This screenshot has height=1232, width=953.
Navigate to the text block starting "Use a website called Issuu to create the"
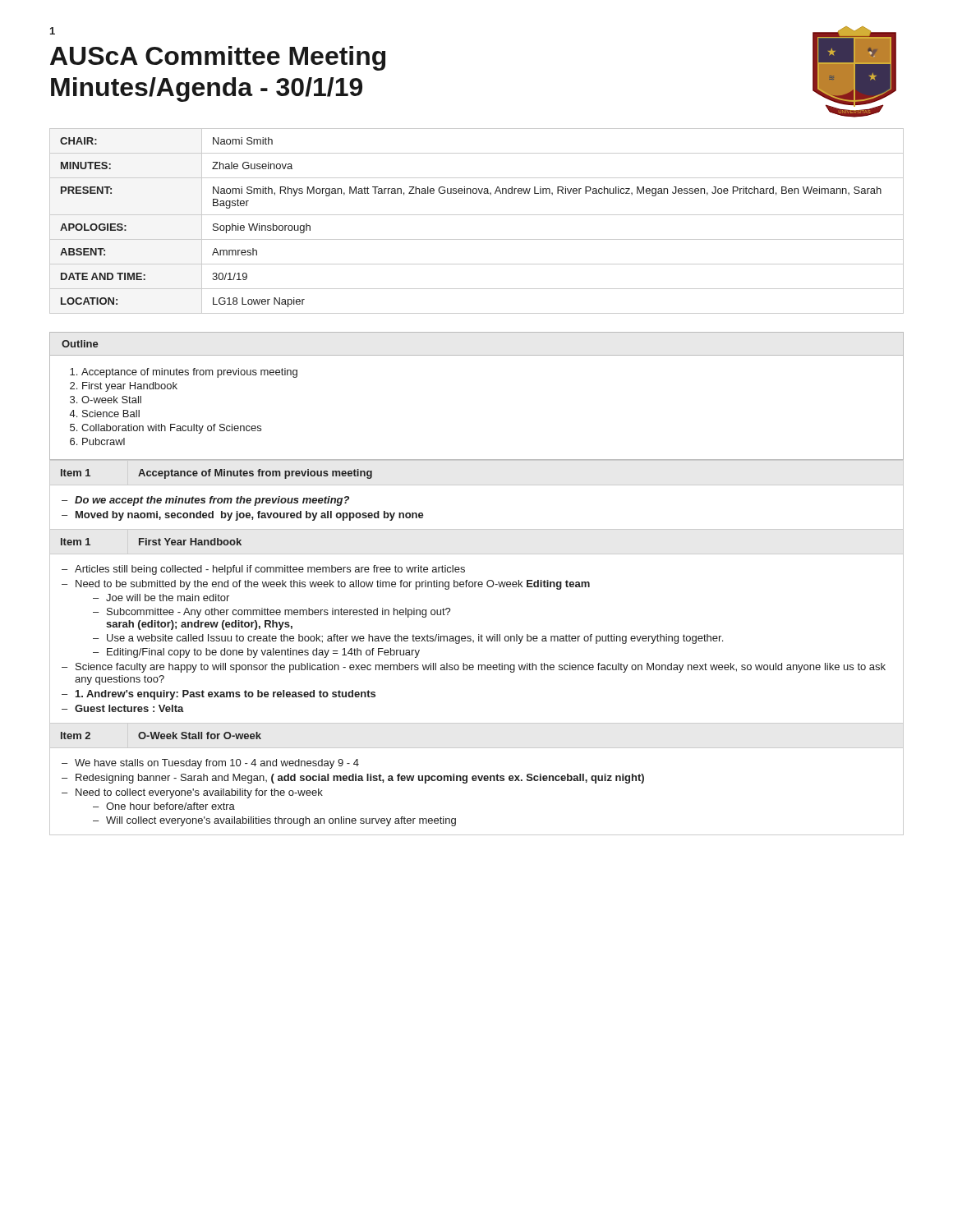[x=415, y=638]
